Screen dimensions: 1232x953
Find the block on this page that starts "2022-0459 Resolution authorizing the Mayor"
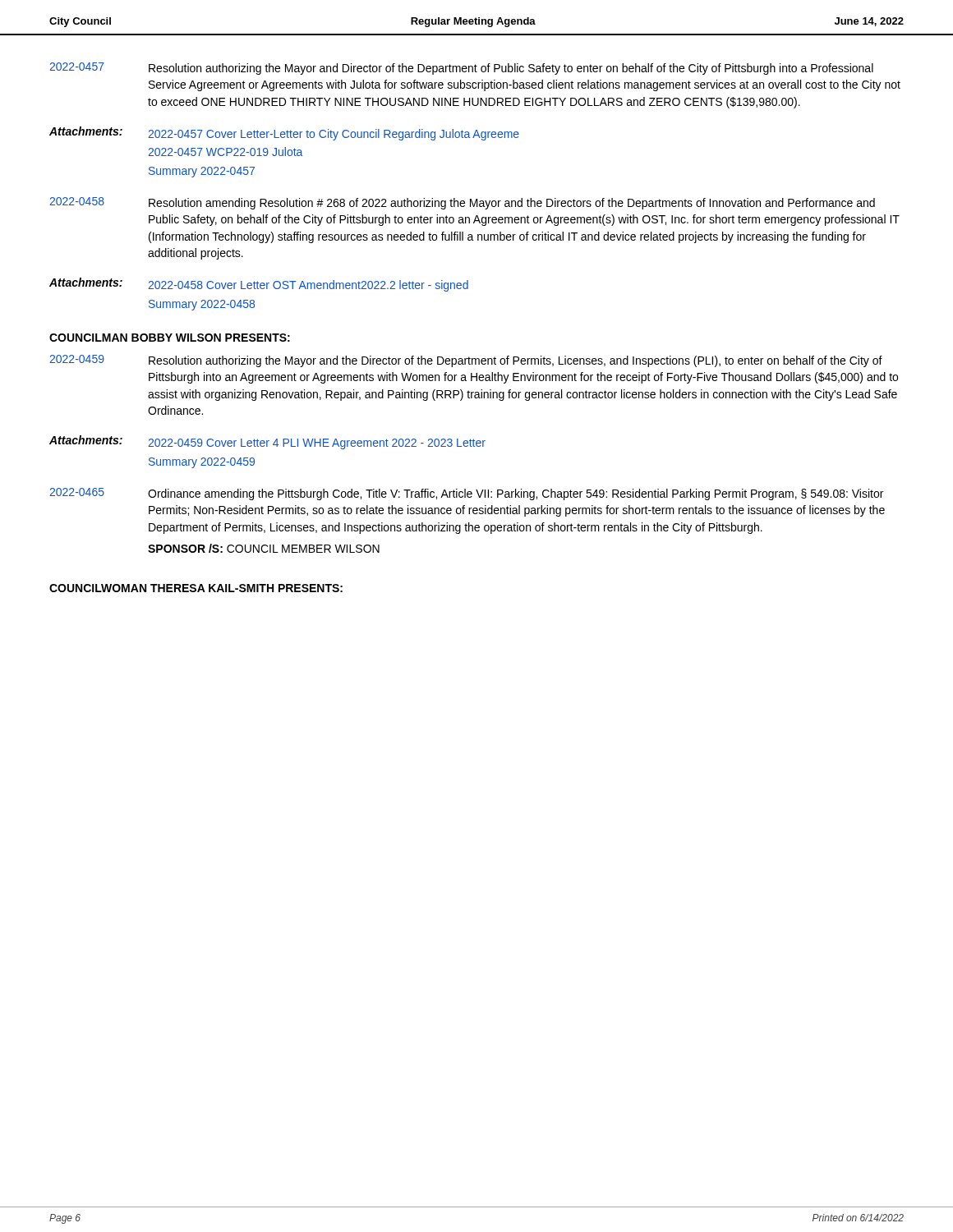click(476, 386)
